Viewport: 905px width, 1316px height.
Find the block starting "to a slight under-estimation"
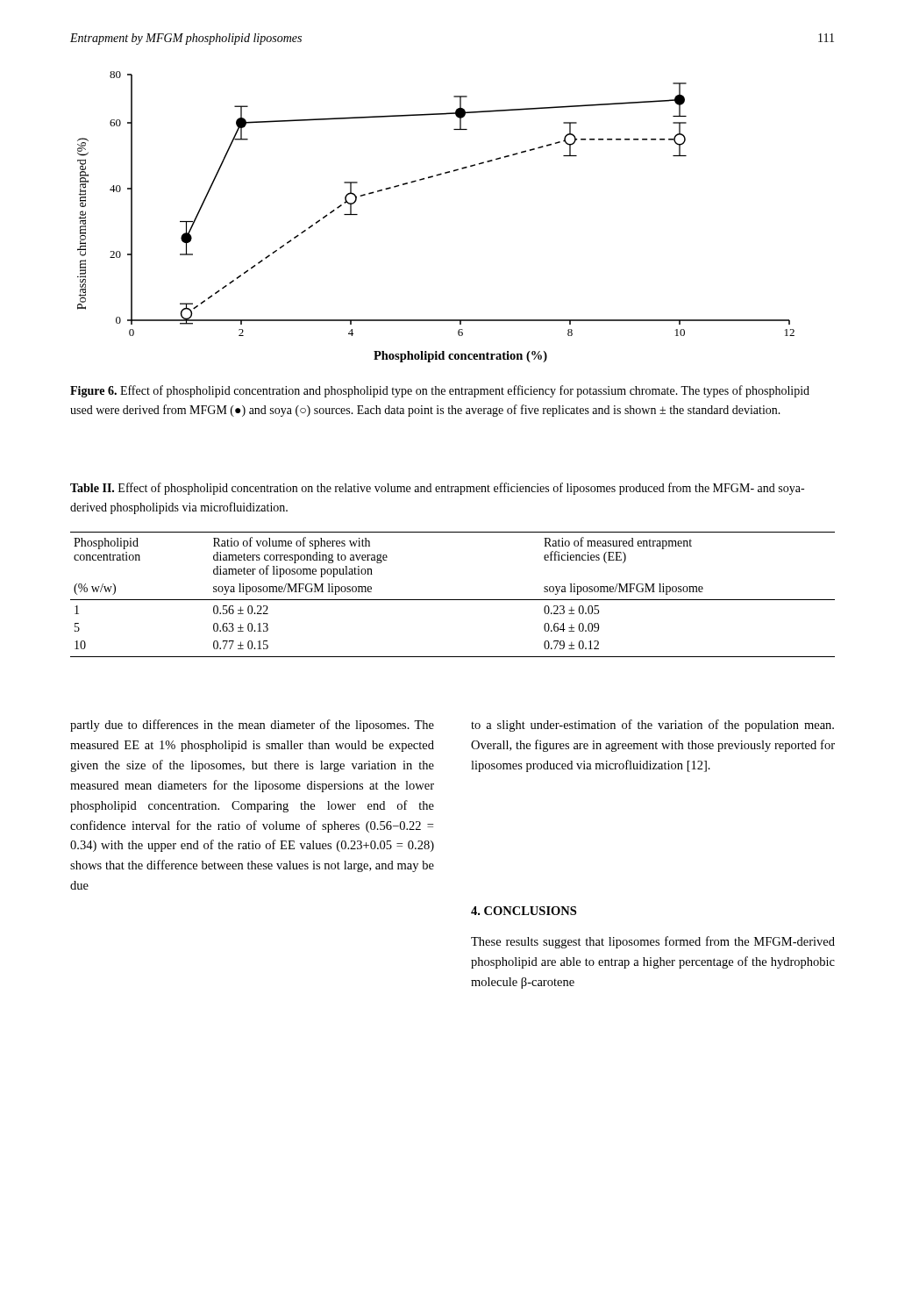coord(653,745)
